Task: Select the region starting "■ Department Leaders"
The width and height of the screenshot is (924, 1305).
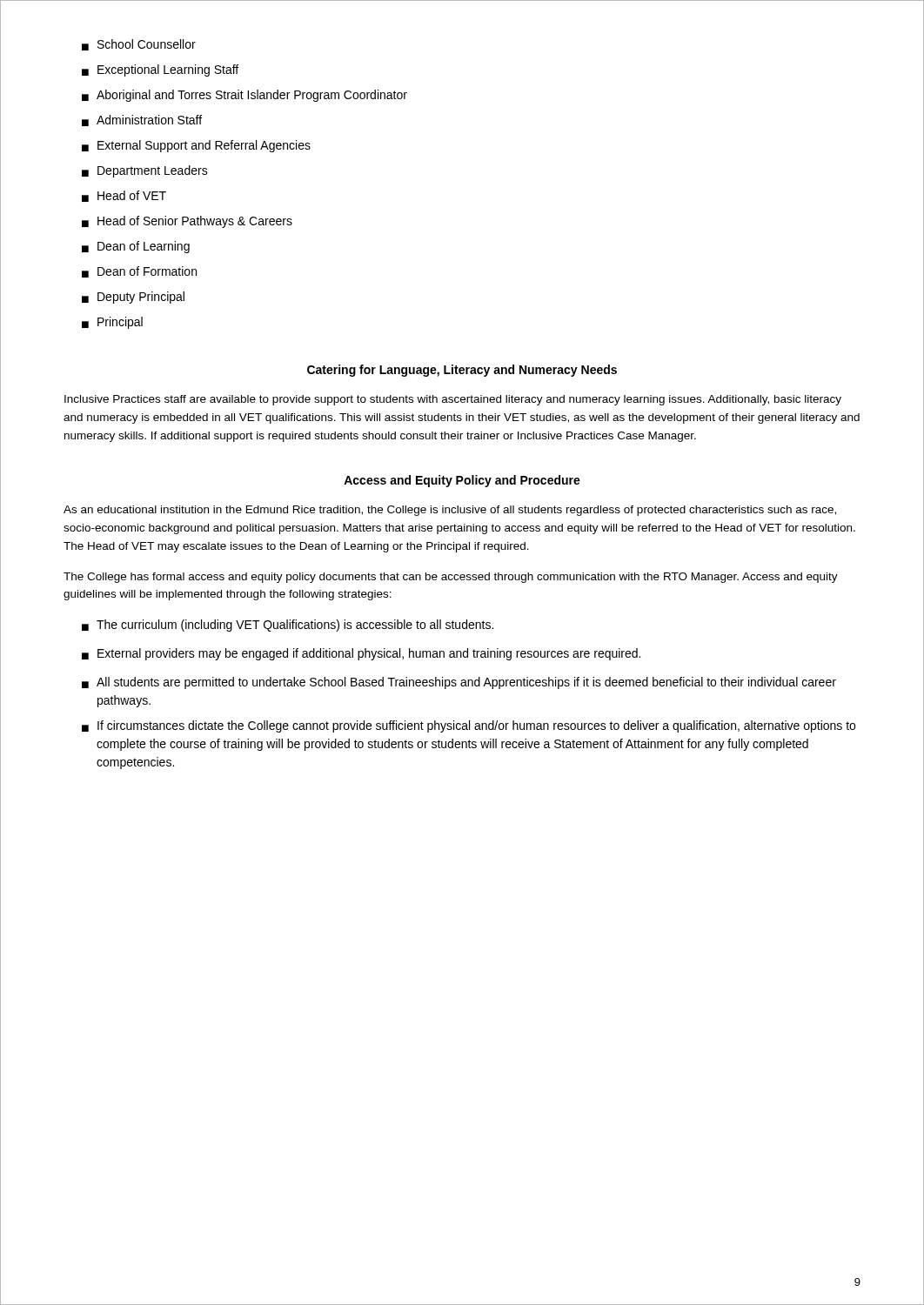Action: (144, 173)
